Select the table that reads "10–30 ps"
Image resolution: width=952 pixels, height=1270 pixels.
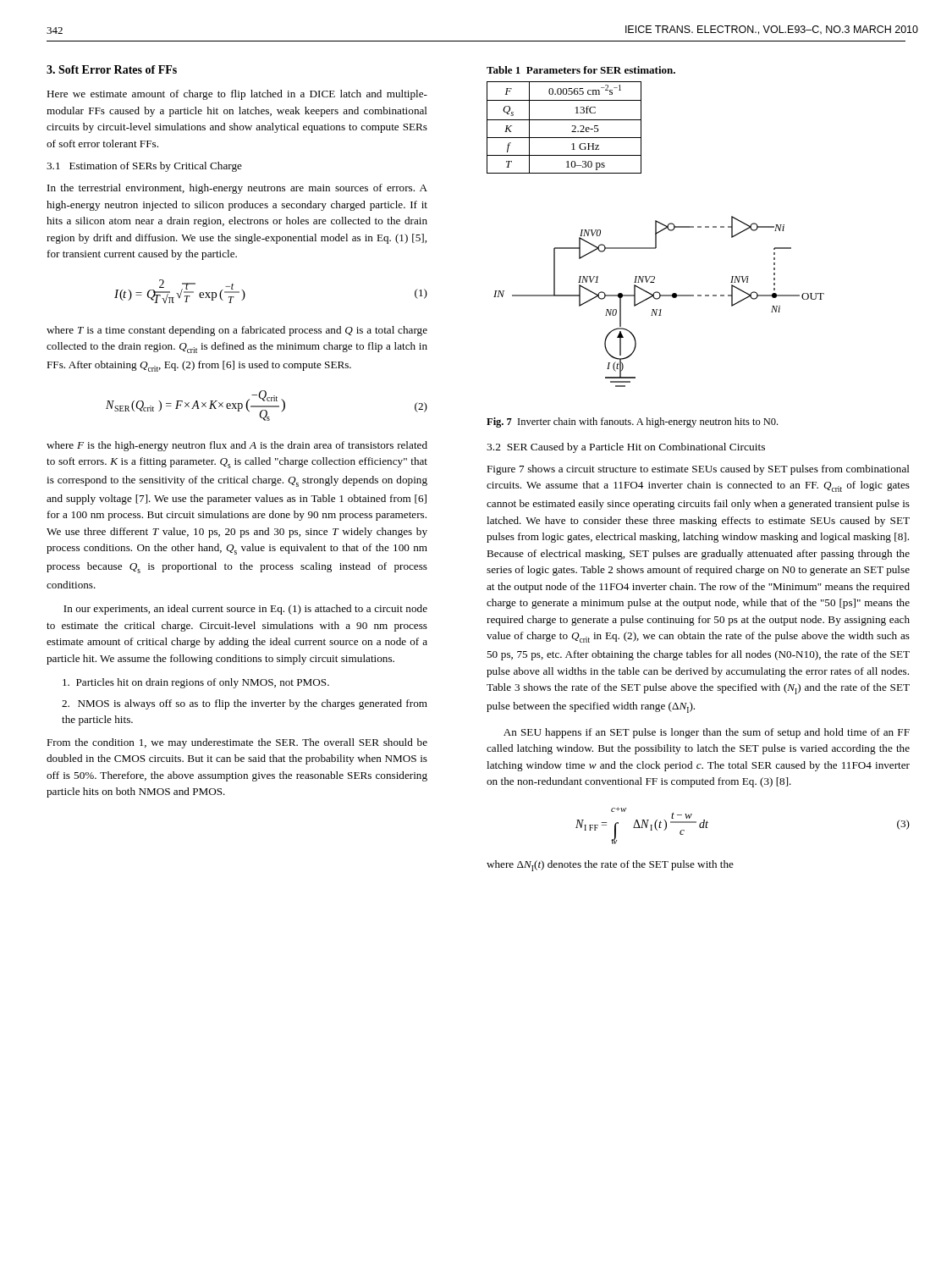(x=698, y=127)
